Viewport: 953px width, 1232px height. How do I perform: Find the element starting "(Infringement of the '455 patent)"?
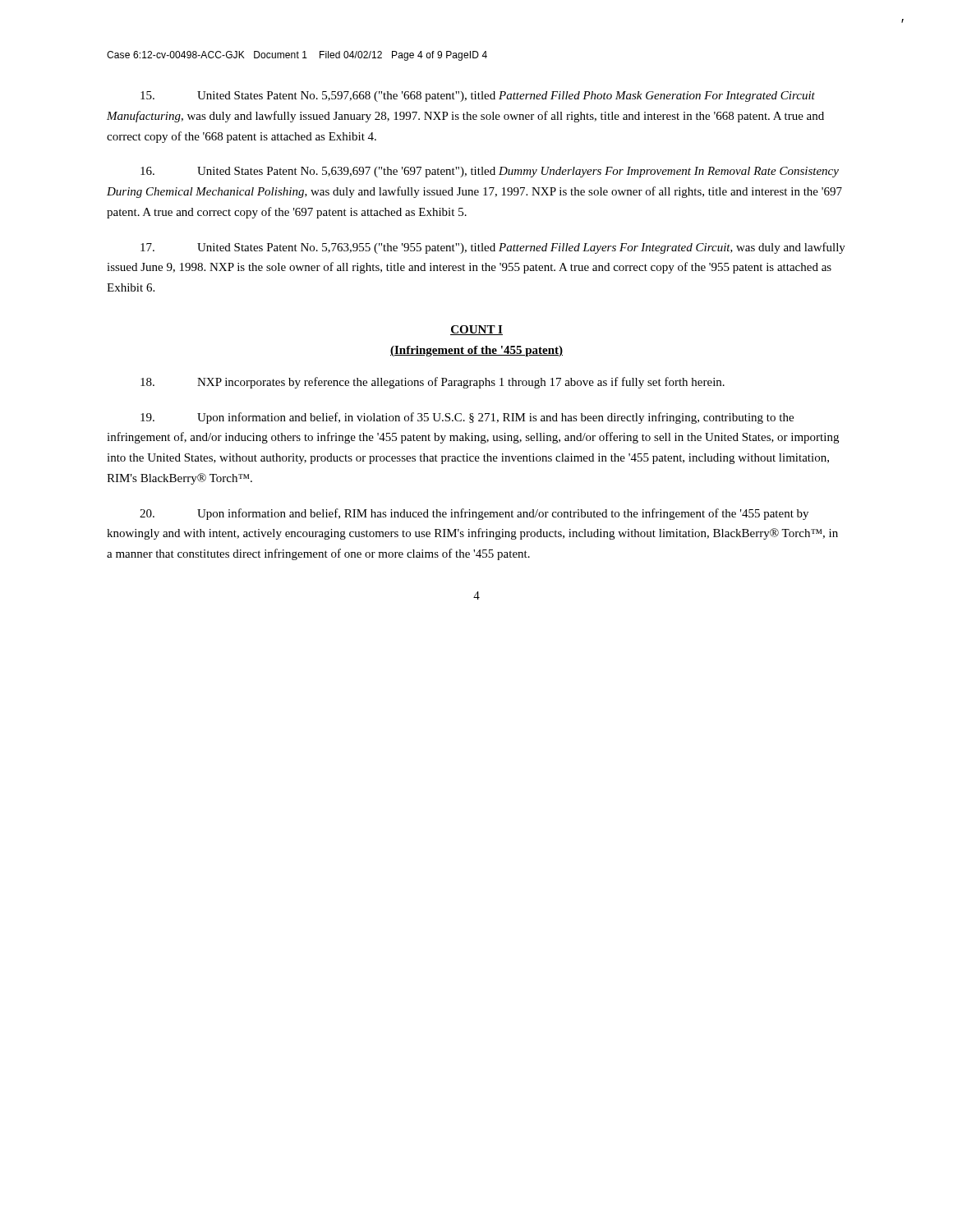476,350
